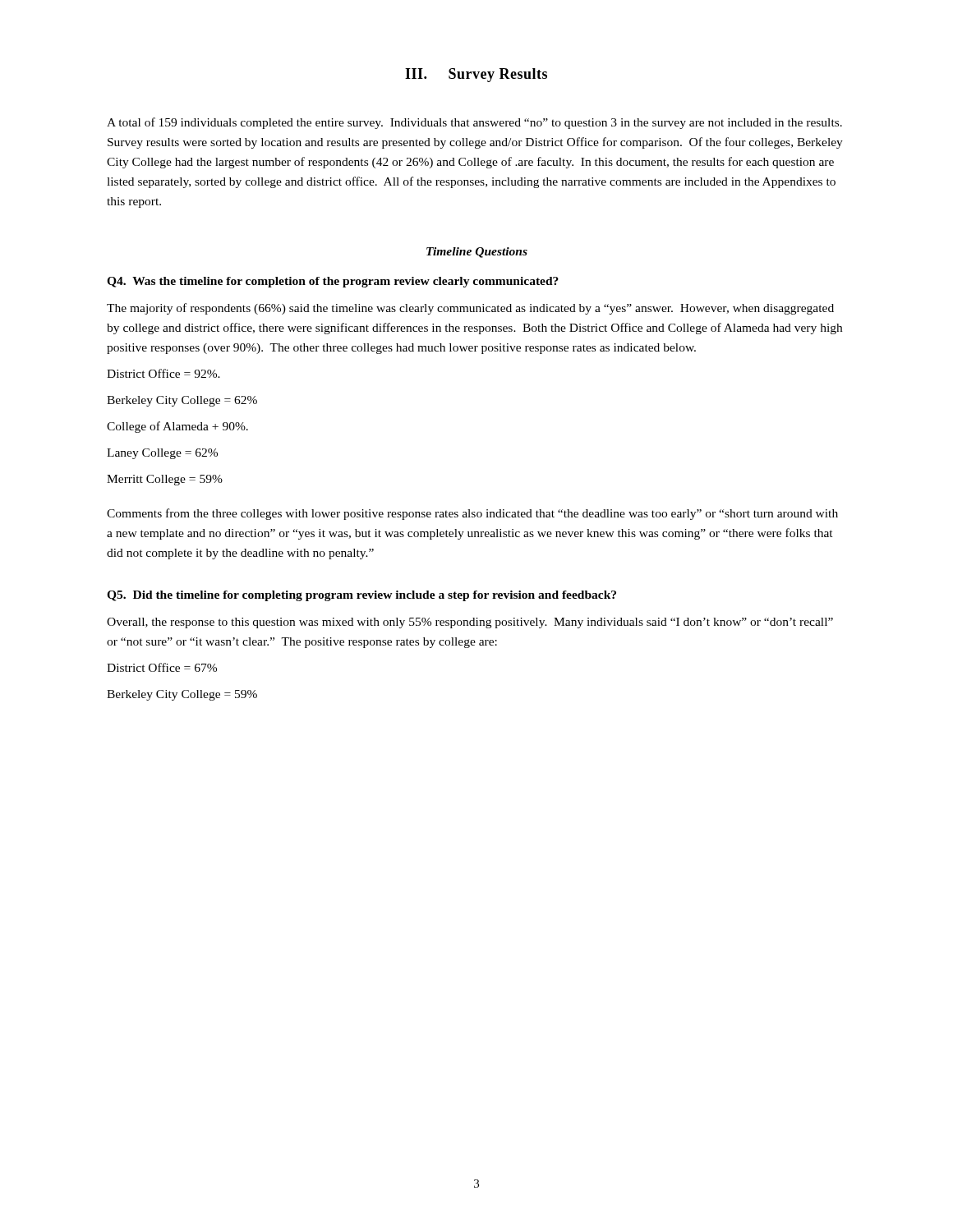Find the list item with the text "Berkeley City College = 62%"
Image resolution: width=953 pixels, height=1232 pixels.
point(182,400)
